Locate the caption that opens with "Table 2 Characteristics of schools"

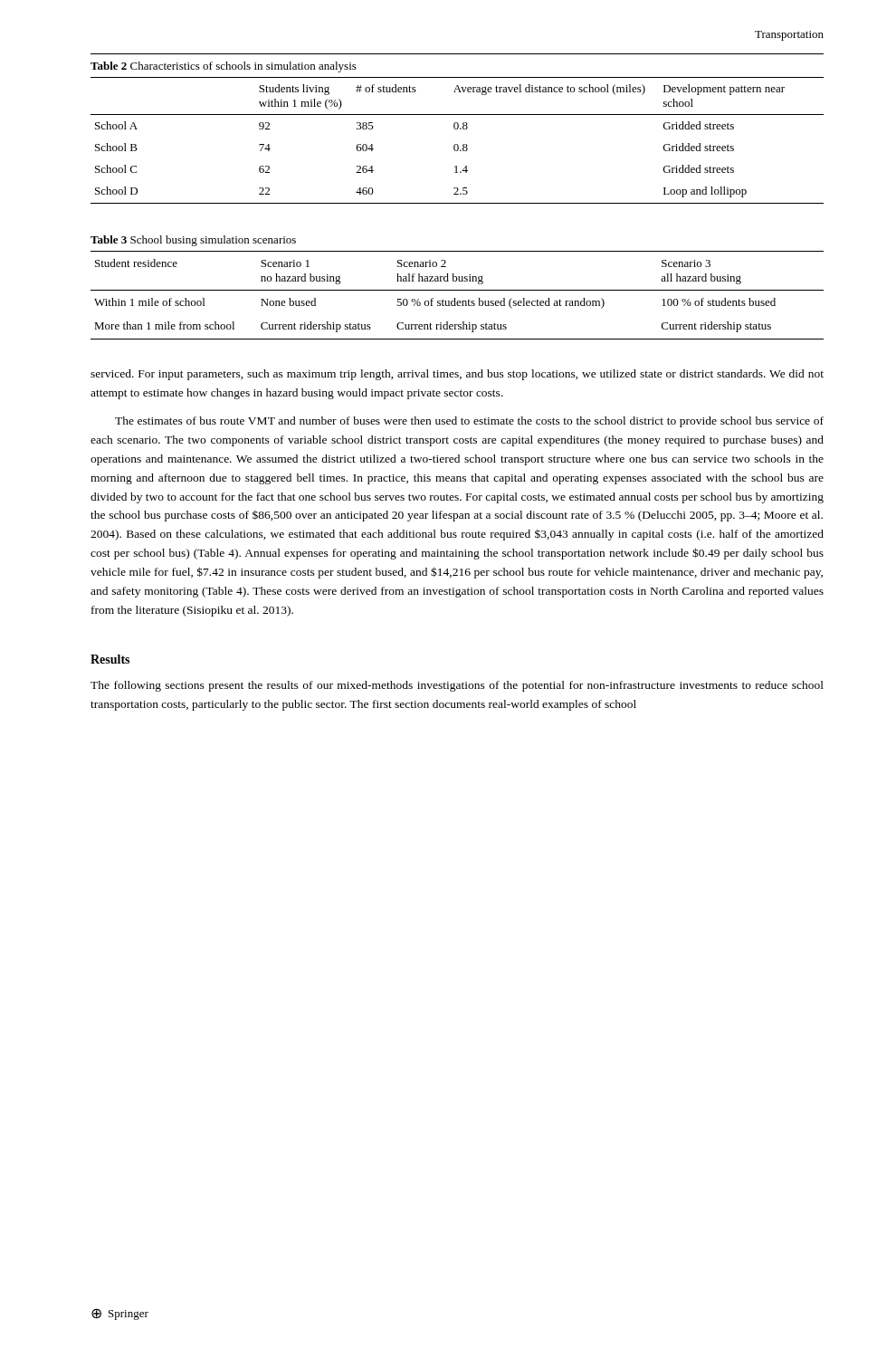tap(223, 66)
